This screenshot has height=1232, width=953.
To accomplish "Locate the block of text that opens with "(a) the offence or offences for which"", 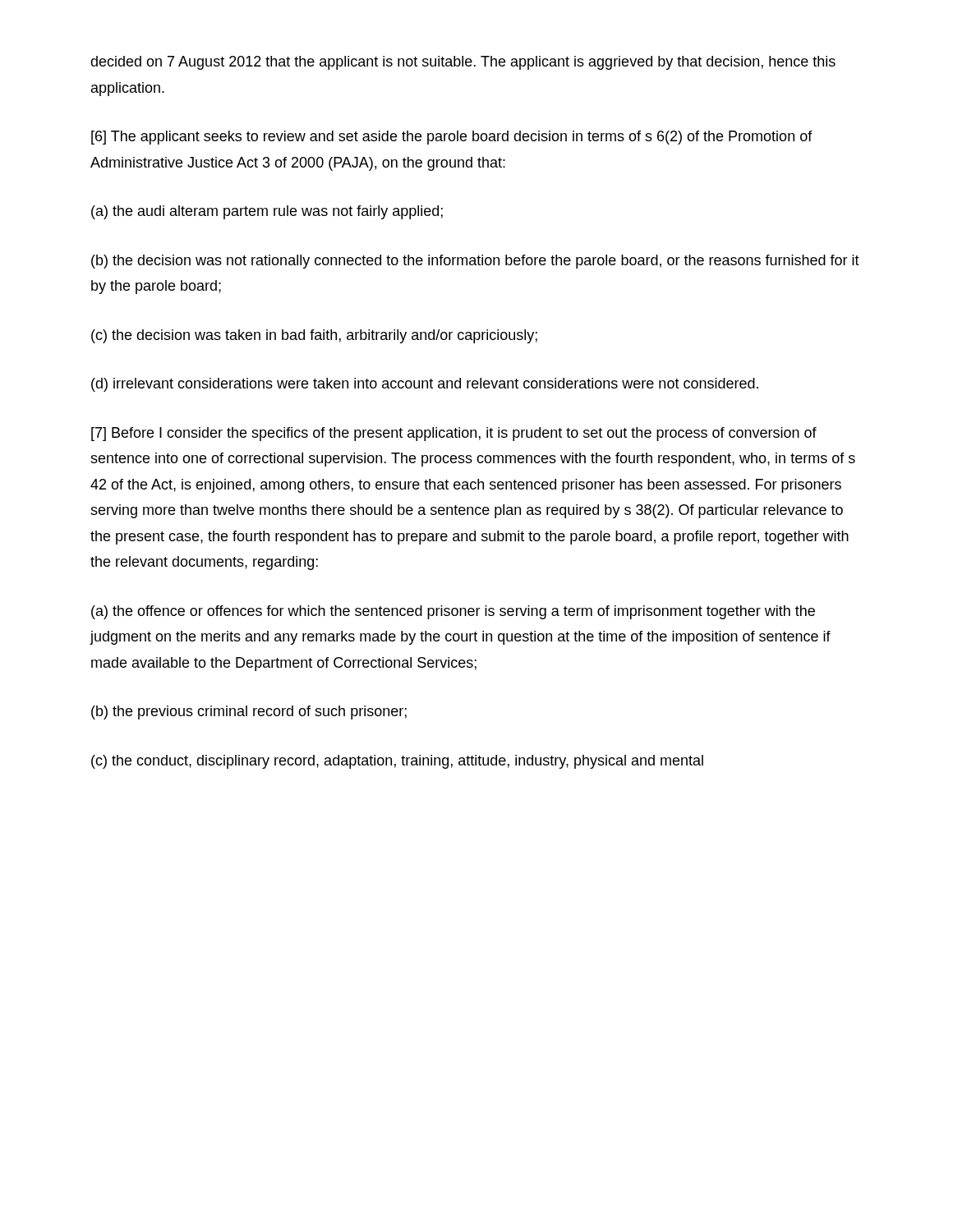I will pyautogui.click(x=460, y=637).
